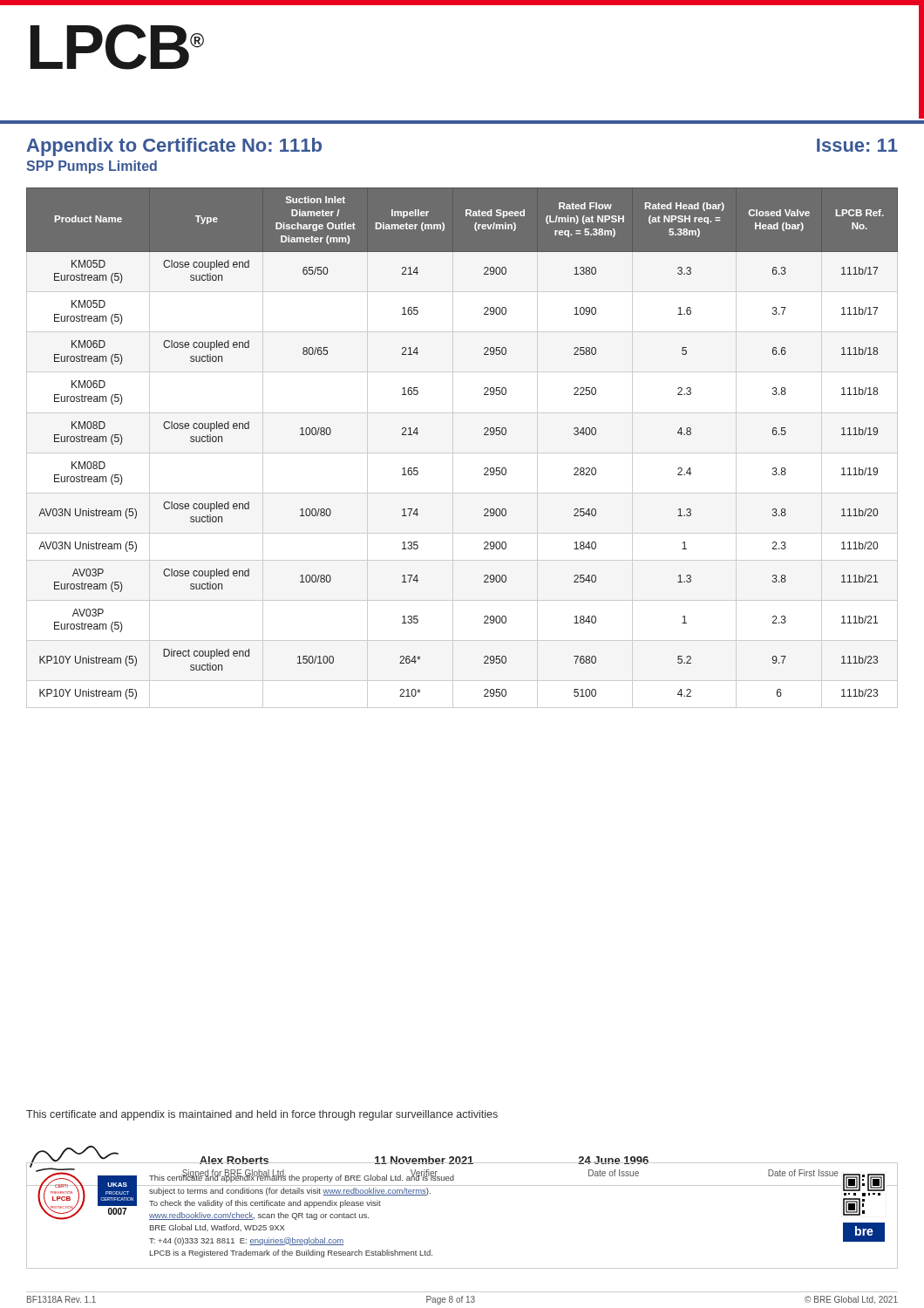Locate the text "Issue: 11"
The width and height of the screenshot is (924, 1308).
pos(857,145)
